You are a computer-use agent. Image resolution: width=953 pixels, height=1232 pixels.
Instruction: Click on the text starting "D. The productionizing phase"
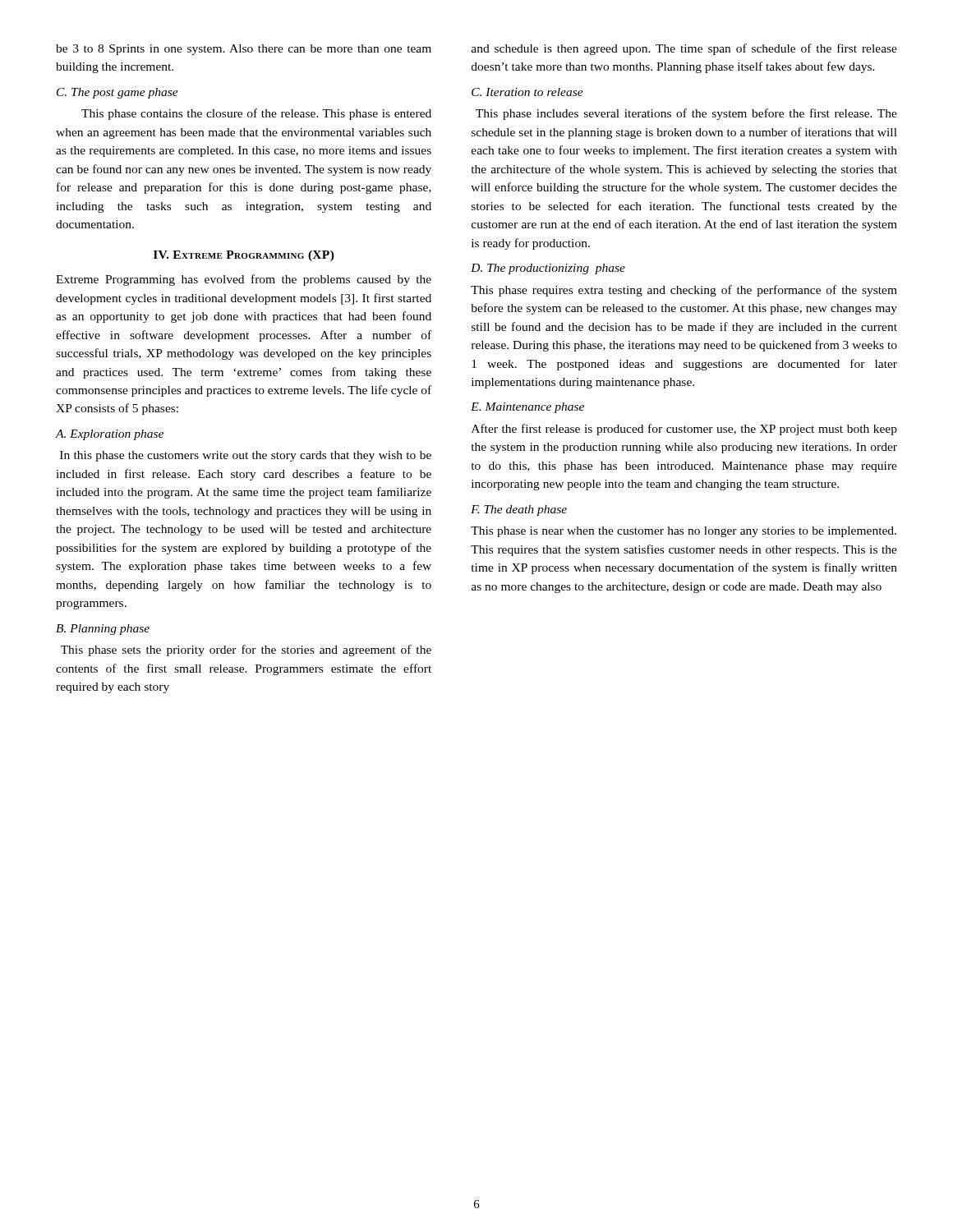(548, 267)
